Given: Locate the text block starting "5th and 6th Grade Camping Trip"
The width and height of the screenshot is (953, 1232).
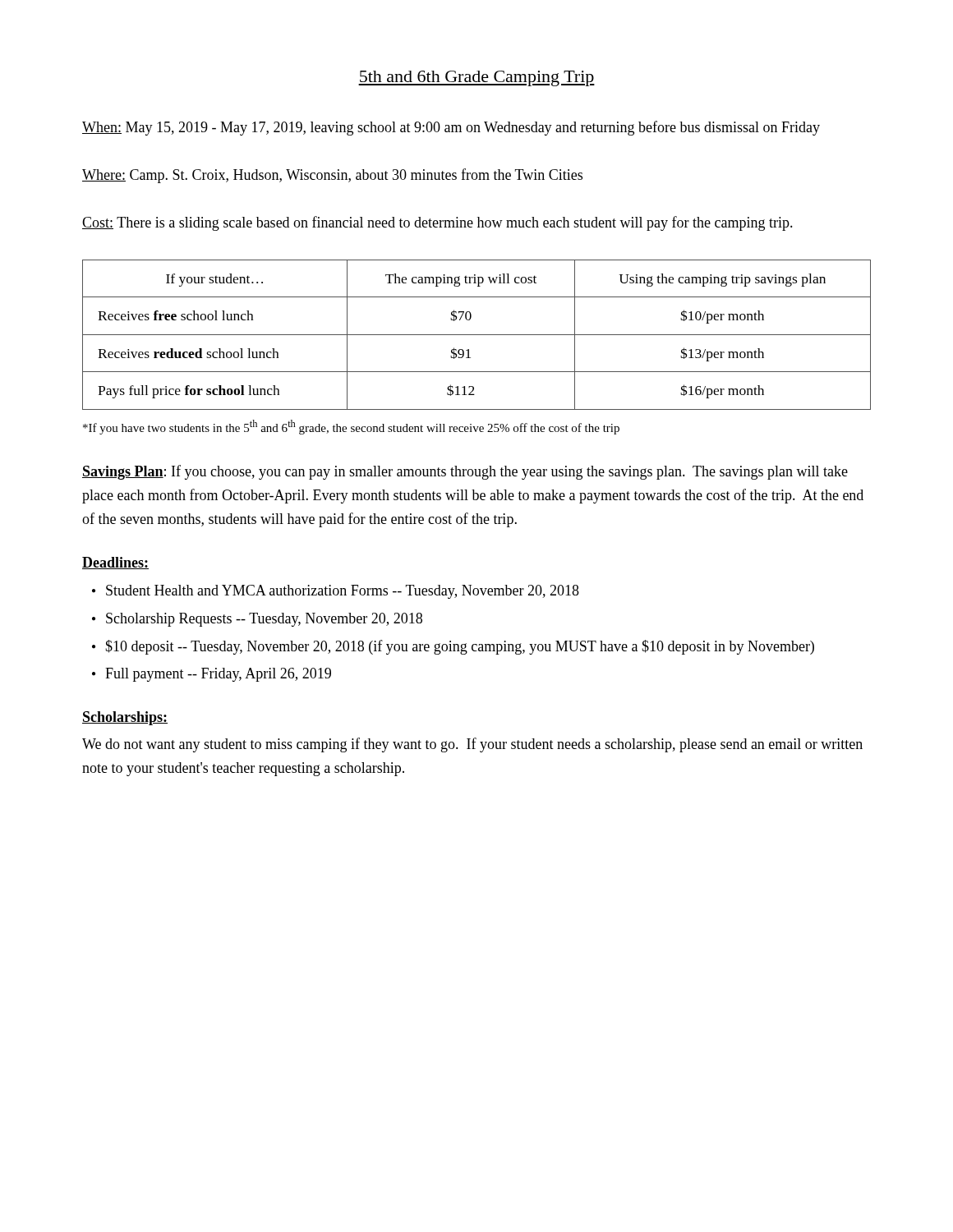Looking at the screenshot, I should 476,76.
